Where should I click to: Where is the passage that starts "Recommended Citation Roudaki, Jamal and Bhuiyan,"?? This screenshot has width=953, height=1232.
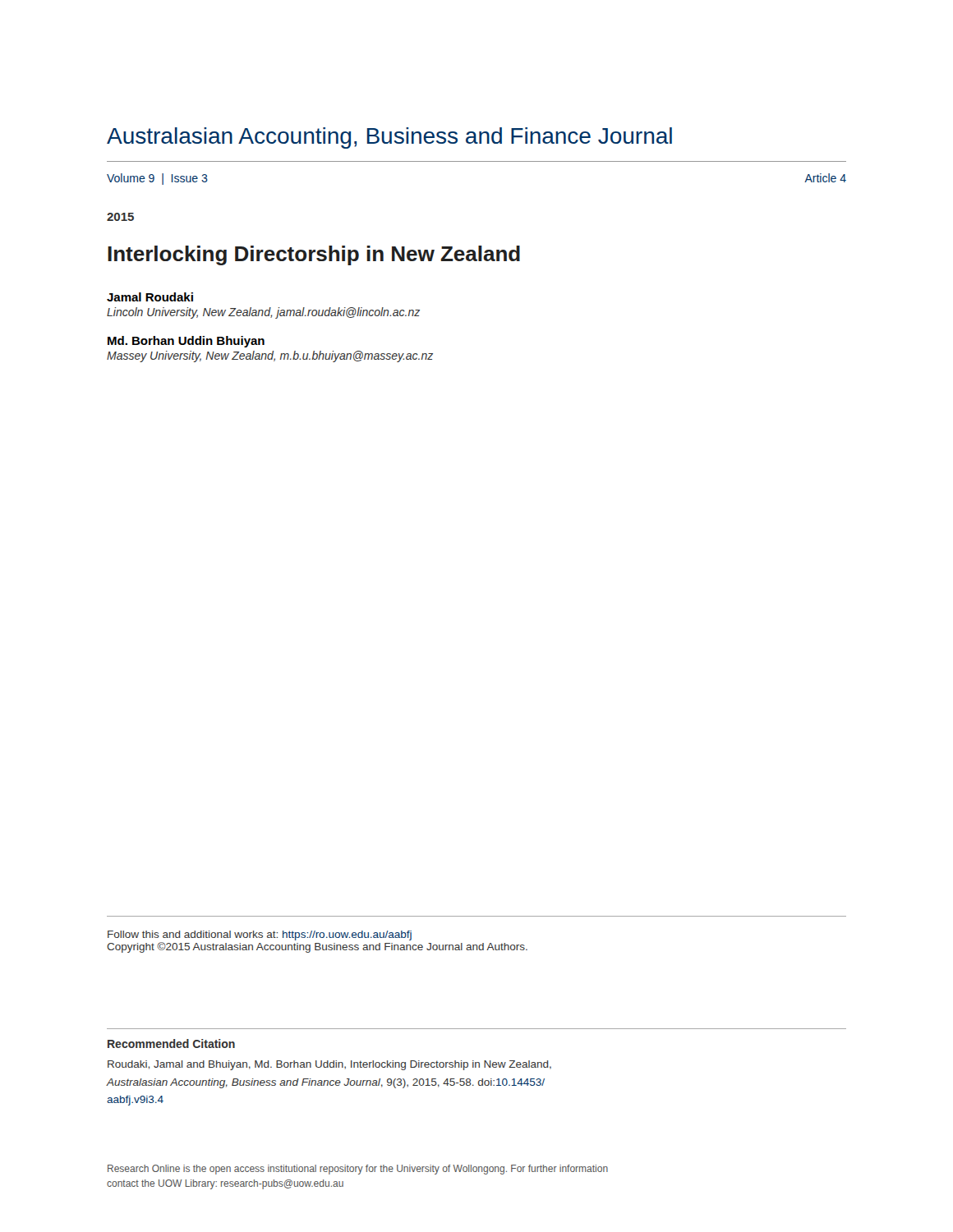pyautogui.click(x=476, y=1069)
